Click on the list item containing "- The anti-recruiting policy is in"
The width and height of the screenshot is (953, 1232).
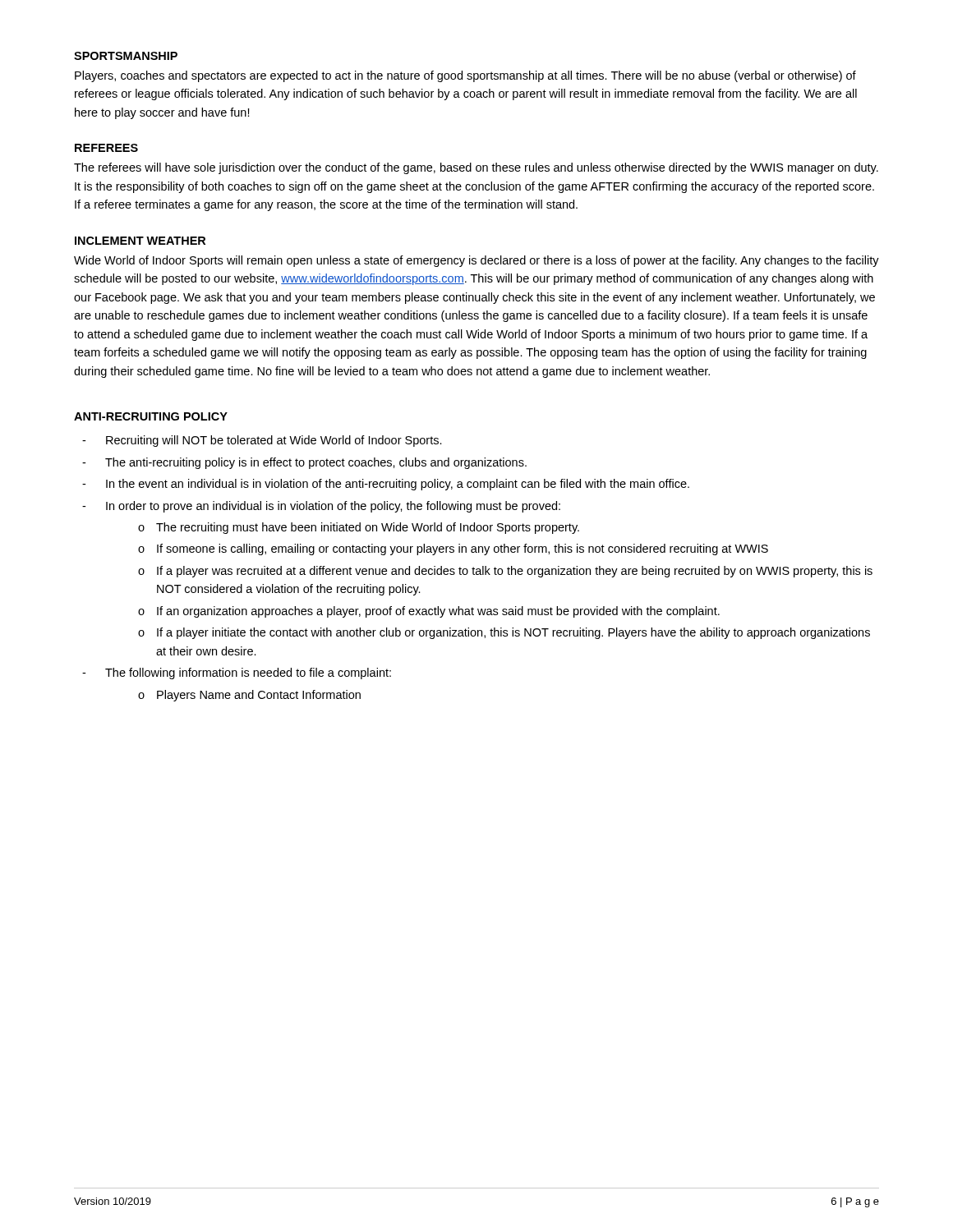point(476,462)
